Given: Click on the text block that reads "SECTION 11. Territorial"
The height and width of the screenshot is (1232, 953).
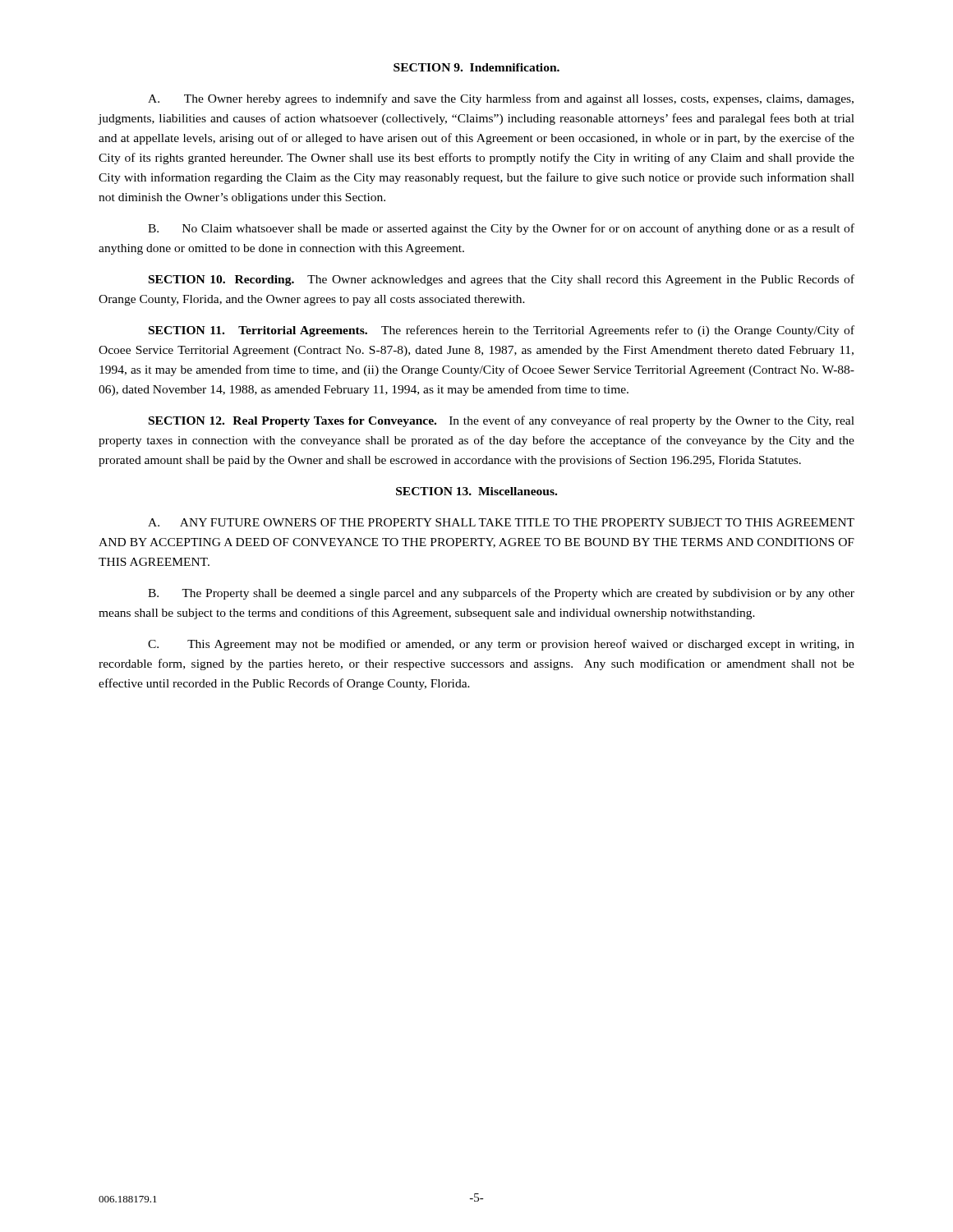Looking at the screenshot, I should 476,359.
